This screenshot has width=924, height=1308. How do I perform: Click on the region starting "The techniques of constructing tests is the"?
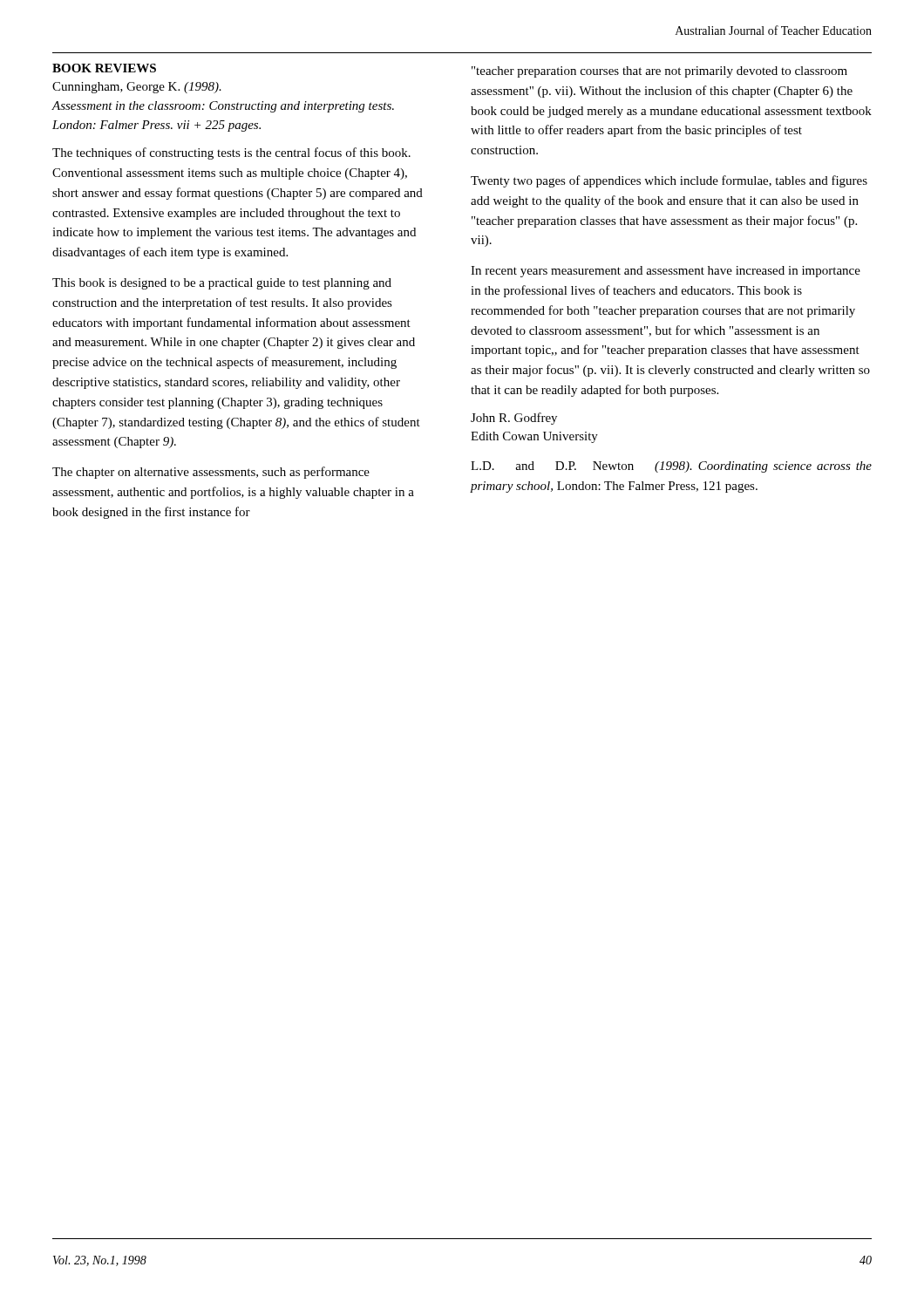[x=237, y=203]
